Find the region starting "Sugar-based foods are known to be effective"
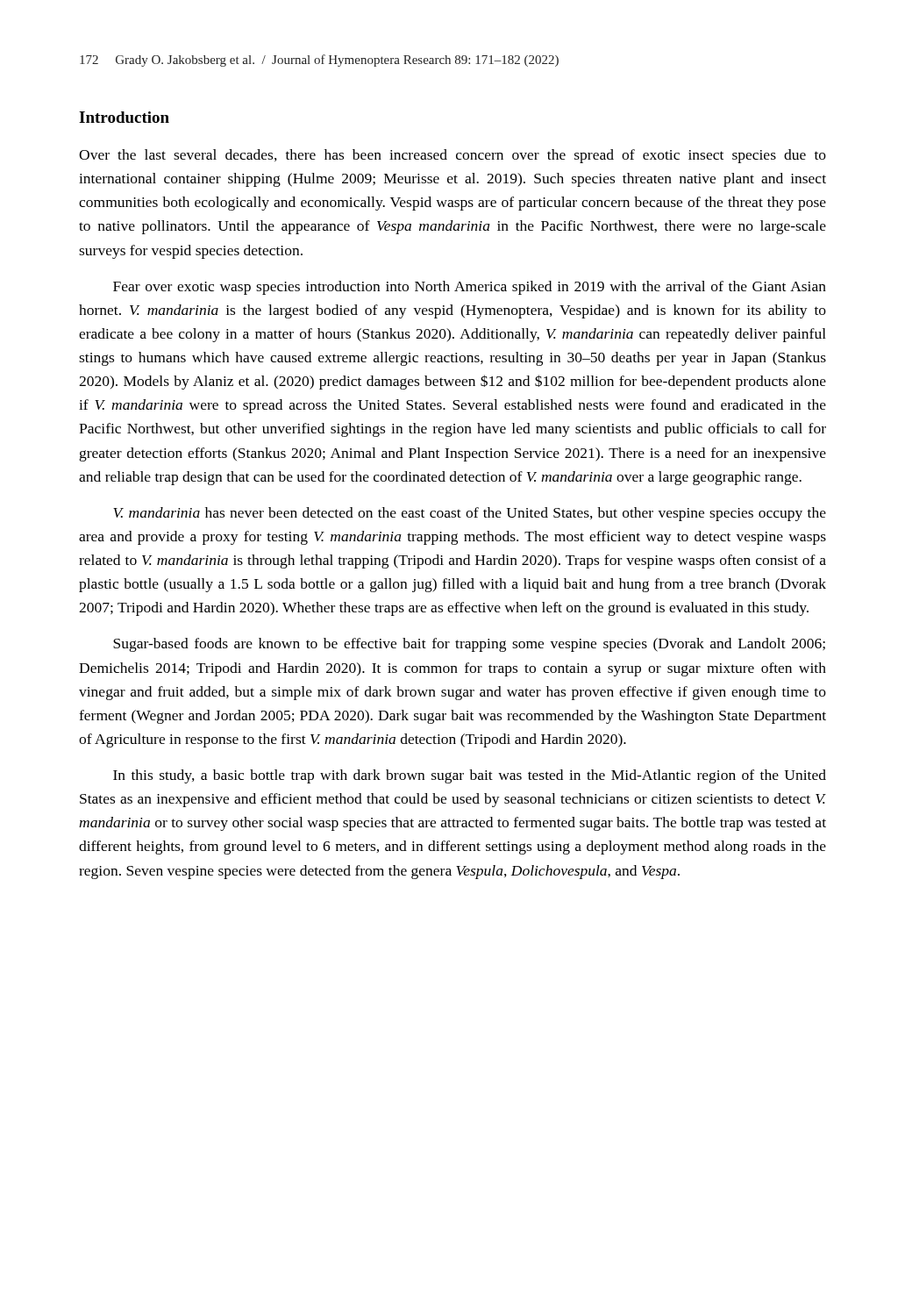 pyautogui.click(x=452, y=691)
